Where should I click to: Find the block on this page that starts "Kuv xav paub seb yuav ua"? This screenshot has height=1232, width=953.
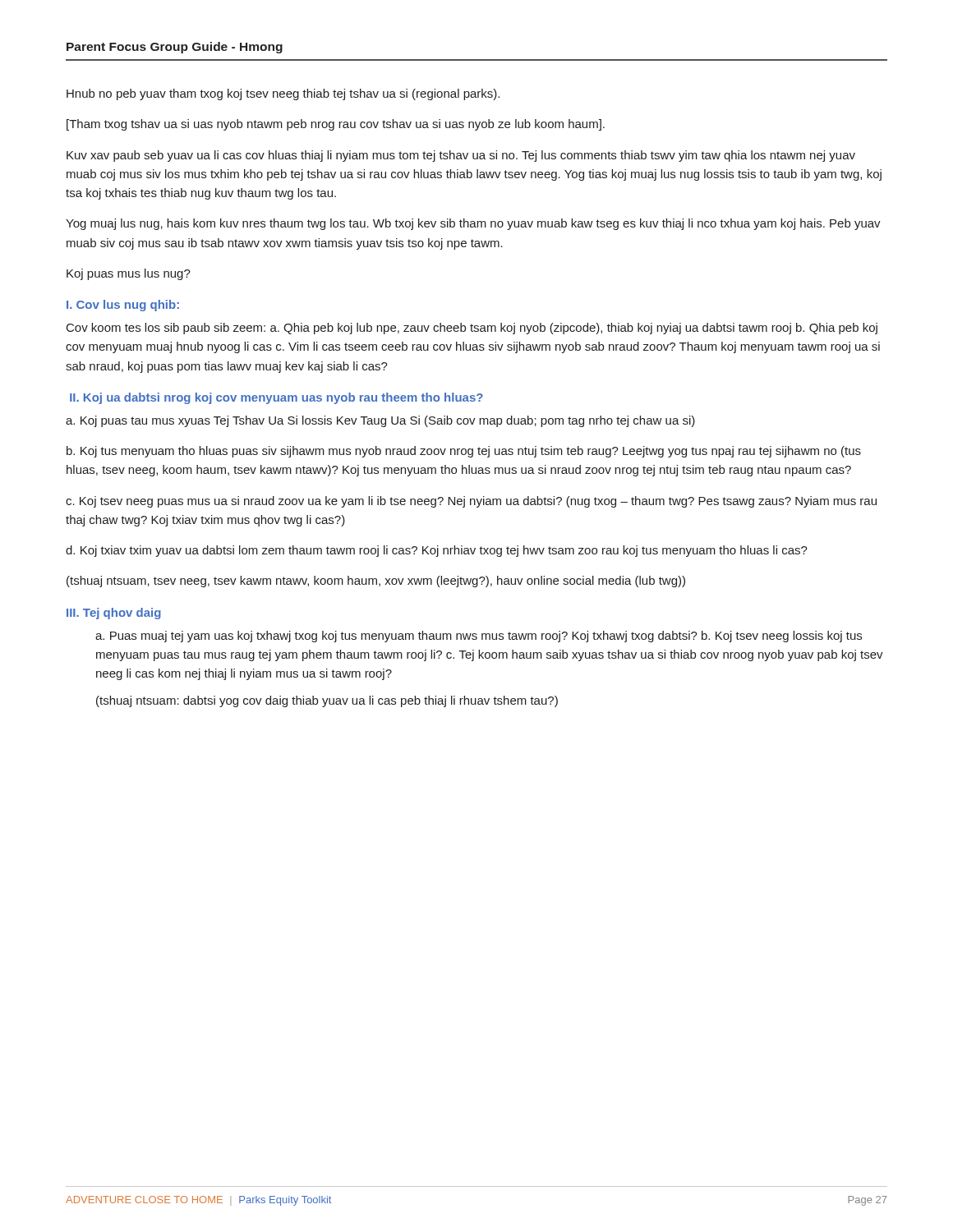(x=474, y=174)
